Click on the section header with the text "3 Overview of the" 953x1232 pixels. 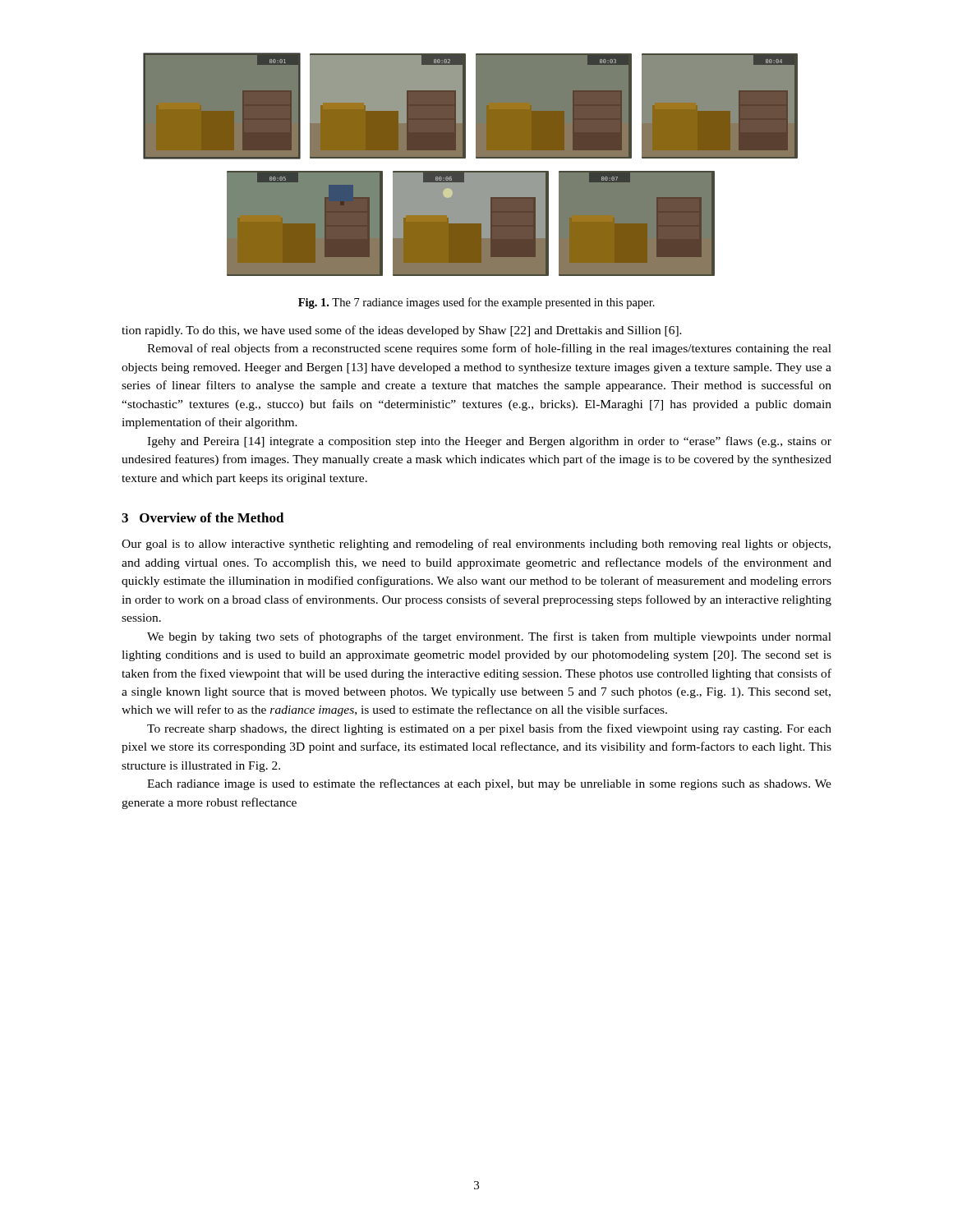[x=203, y=518]
